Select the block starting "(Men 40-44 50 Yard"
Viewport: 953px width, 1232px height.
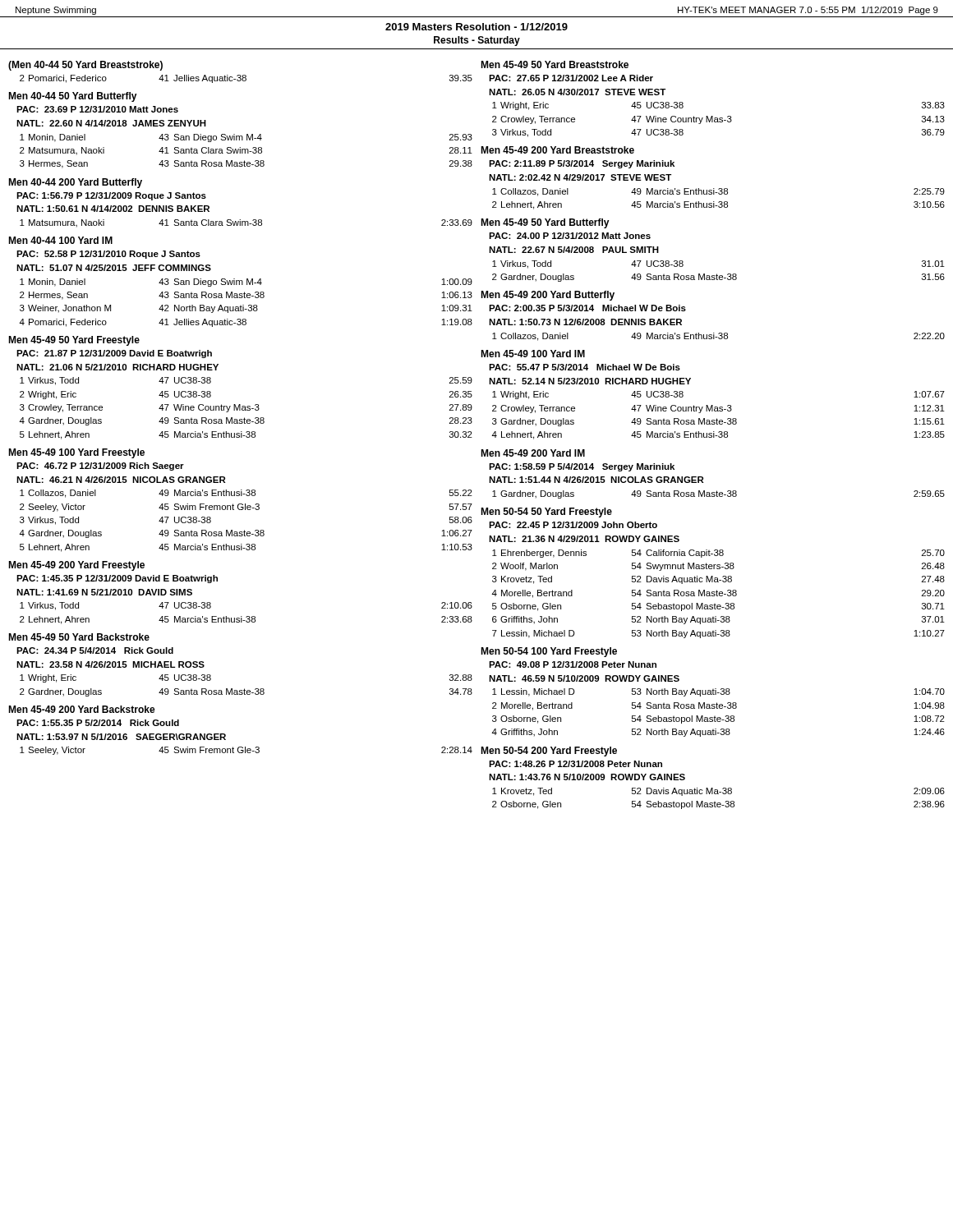[x=86, y=65]
